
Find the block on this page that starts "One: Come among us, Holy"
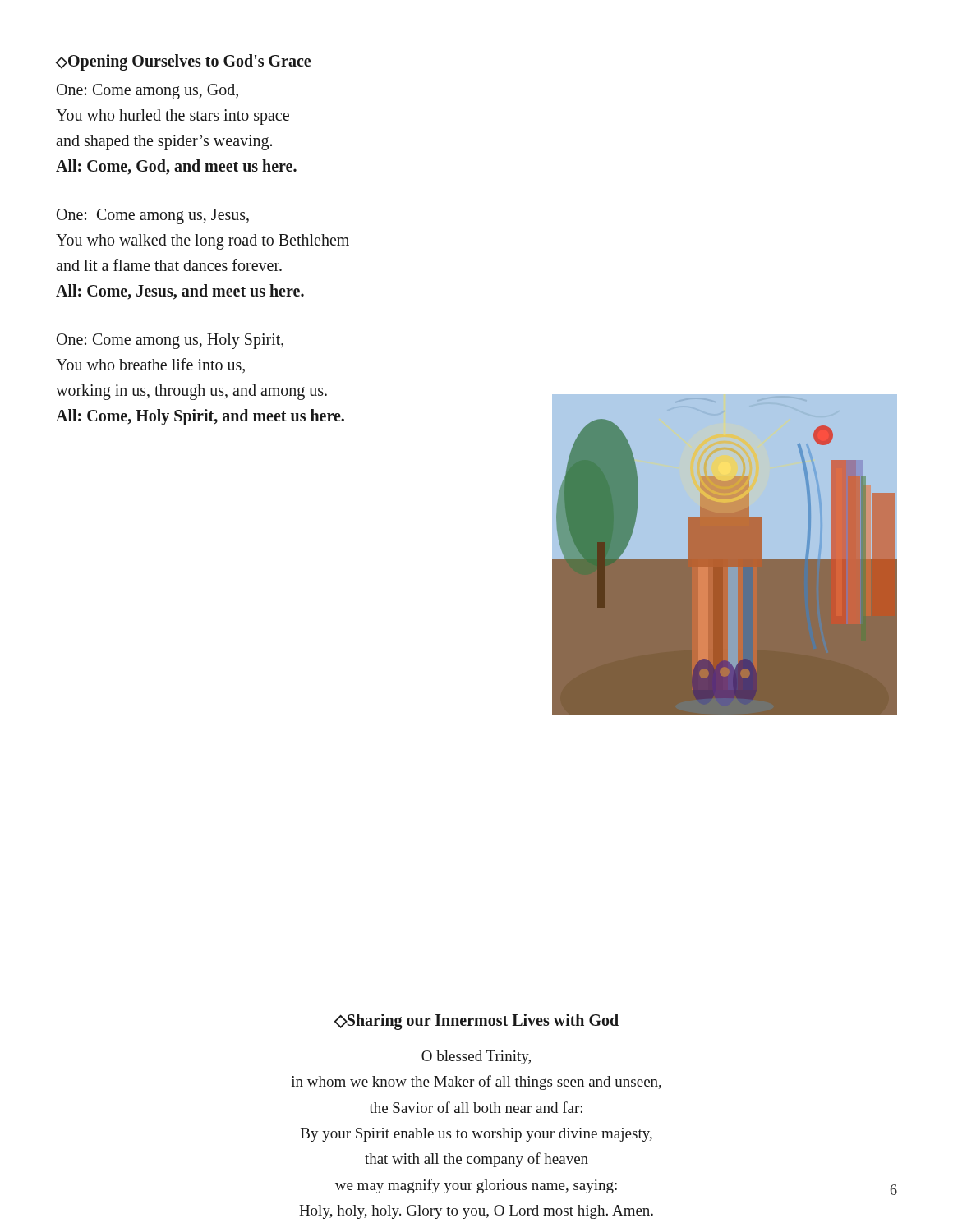coord(170,341)
